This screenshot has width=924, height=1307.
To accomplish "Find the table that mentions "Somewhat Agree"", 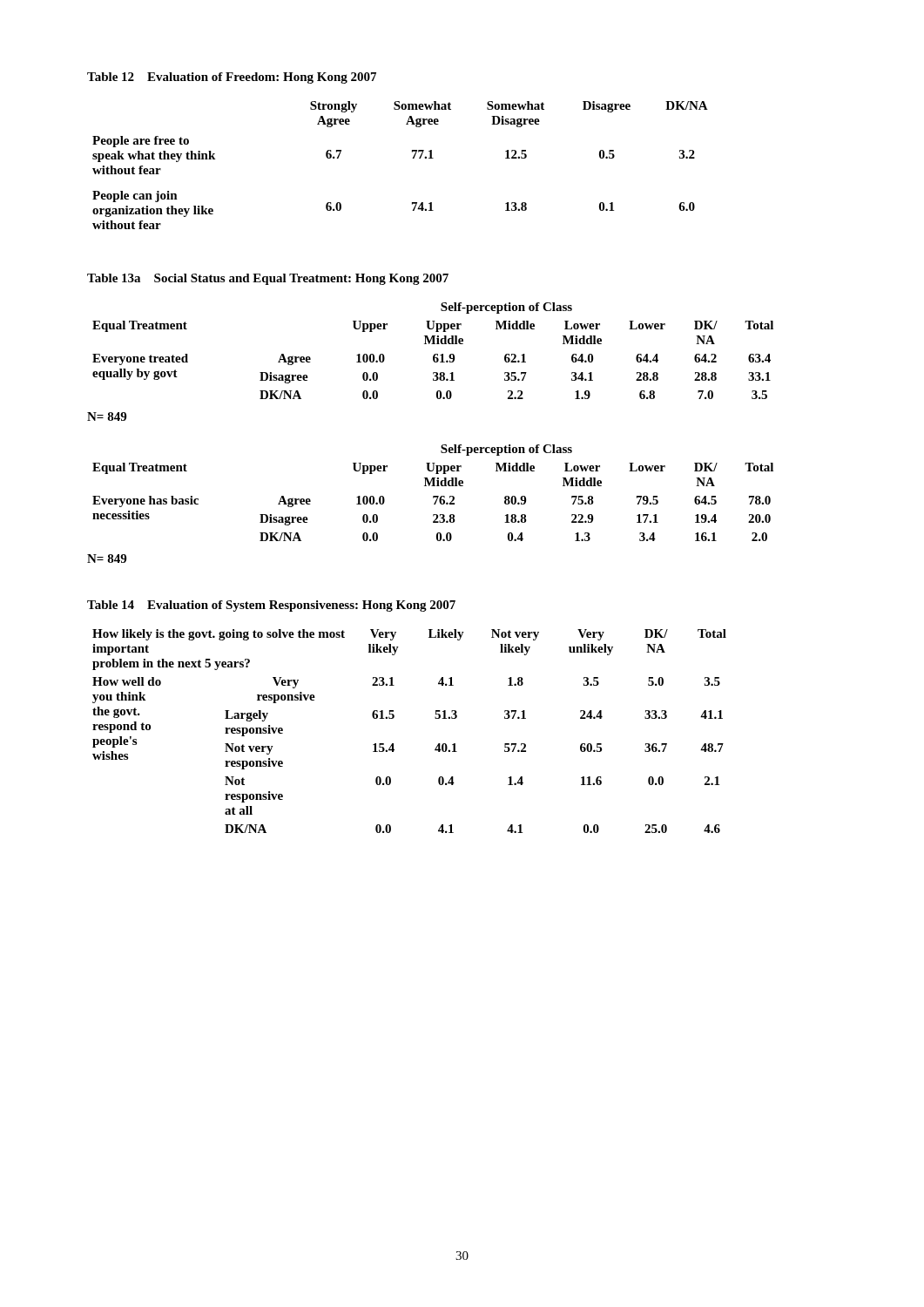I will [x=462, y=166].
